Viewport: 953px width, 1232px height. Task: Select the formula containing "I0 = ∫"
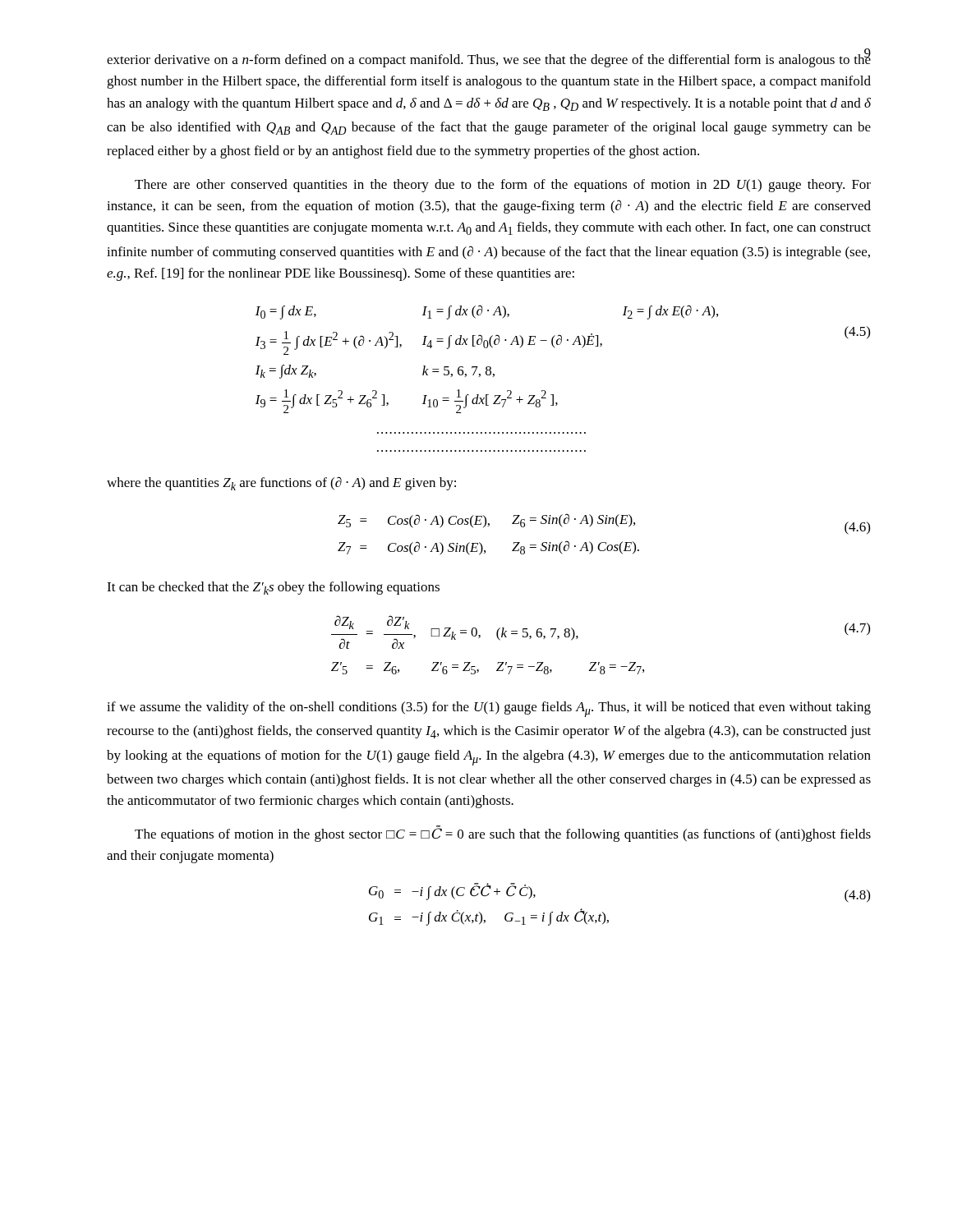pyautogui.click(x=487, y=312)
